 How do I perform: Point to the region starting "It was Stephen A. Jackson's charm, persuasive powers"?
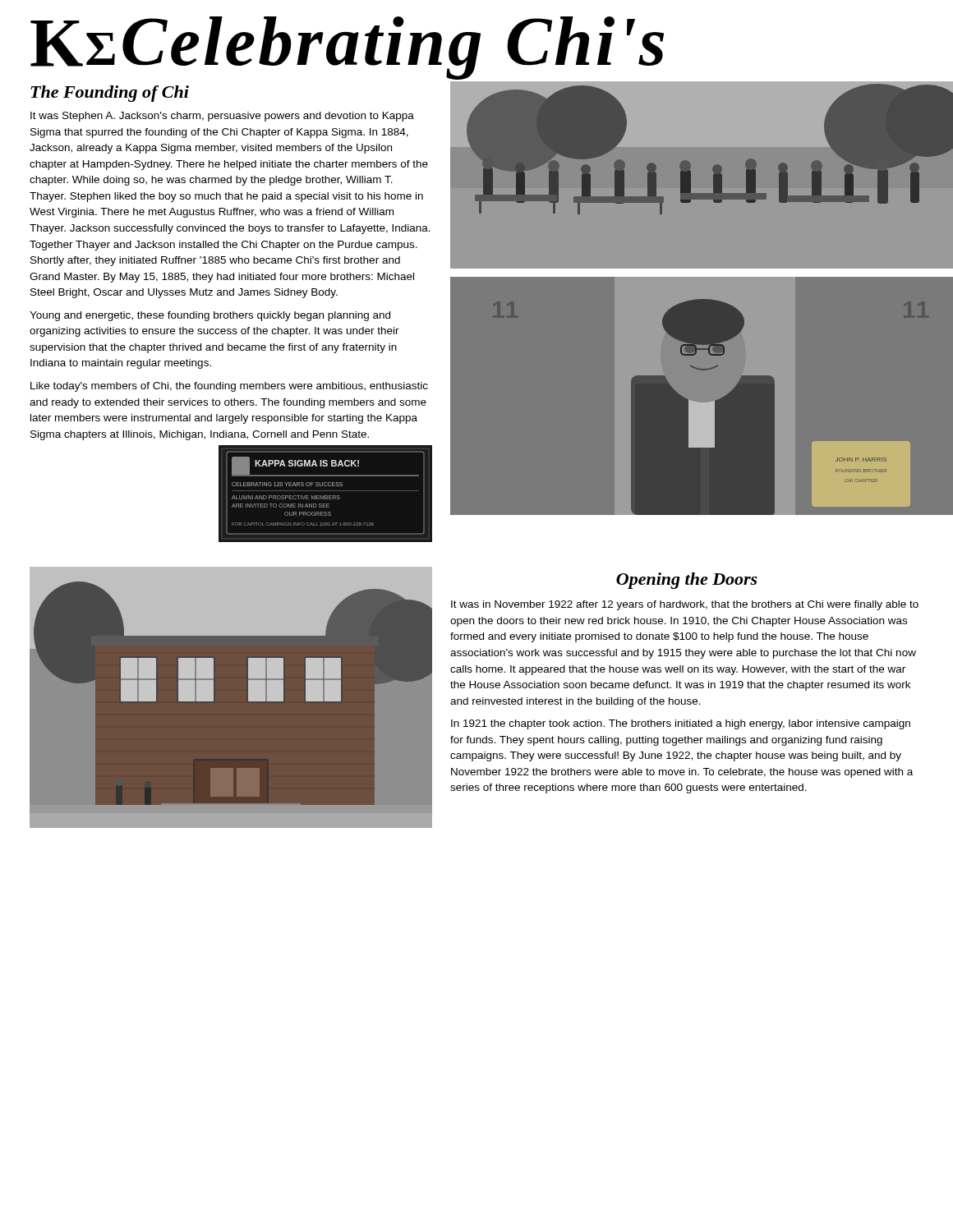(x=230, y=204)
